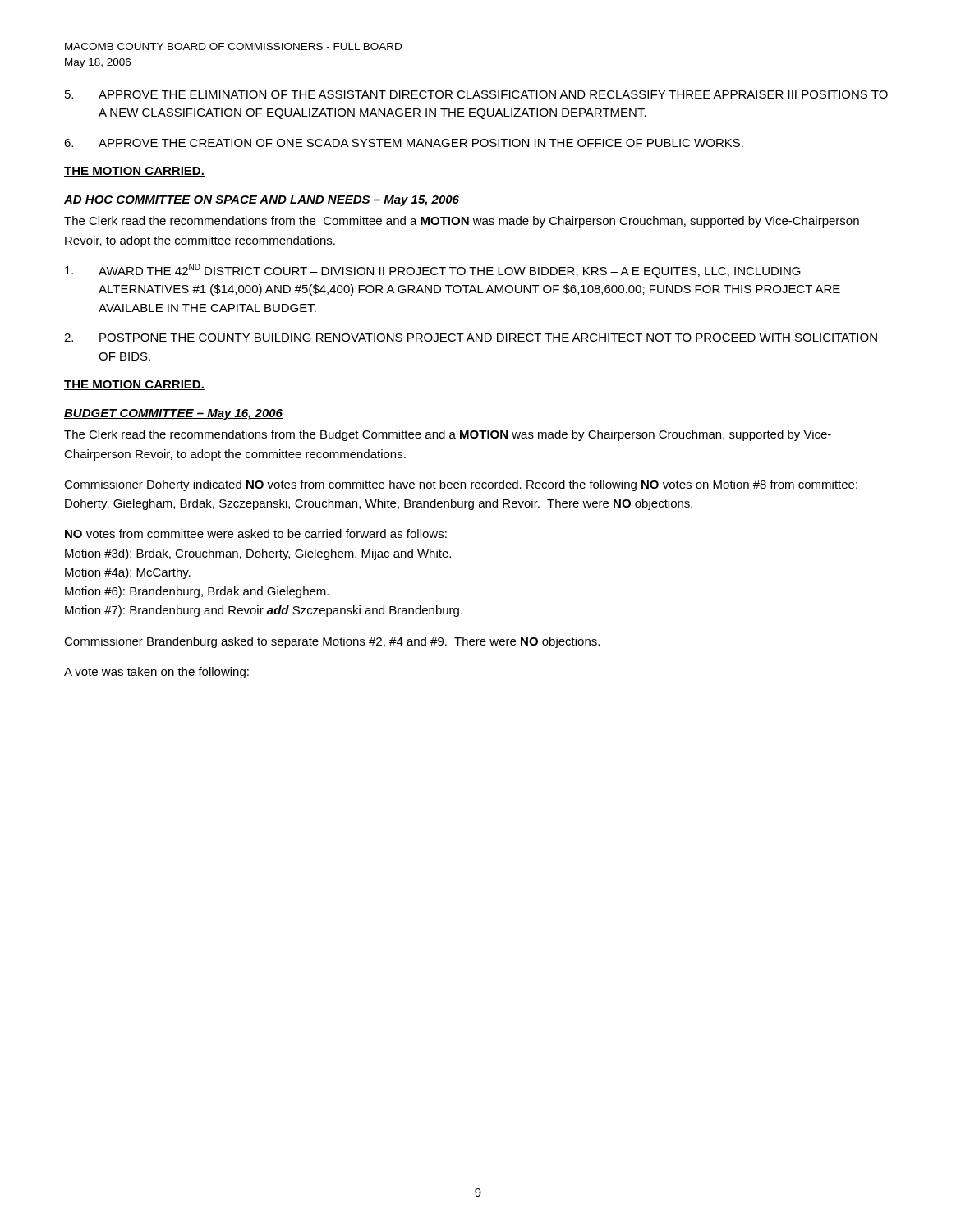The height and width of the screenshot is (1232, 956).
Task: Click on the region starting "5. APPROVE THE ELIMINATION OF THE ASSISTANT"
Action: pyautogui.click(x=478, y=104)
